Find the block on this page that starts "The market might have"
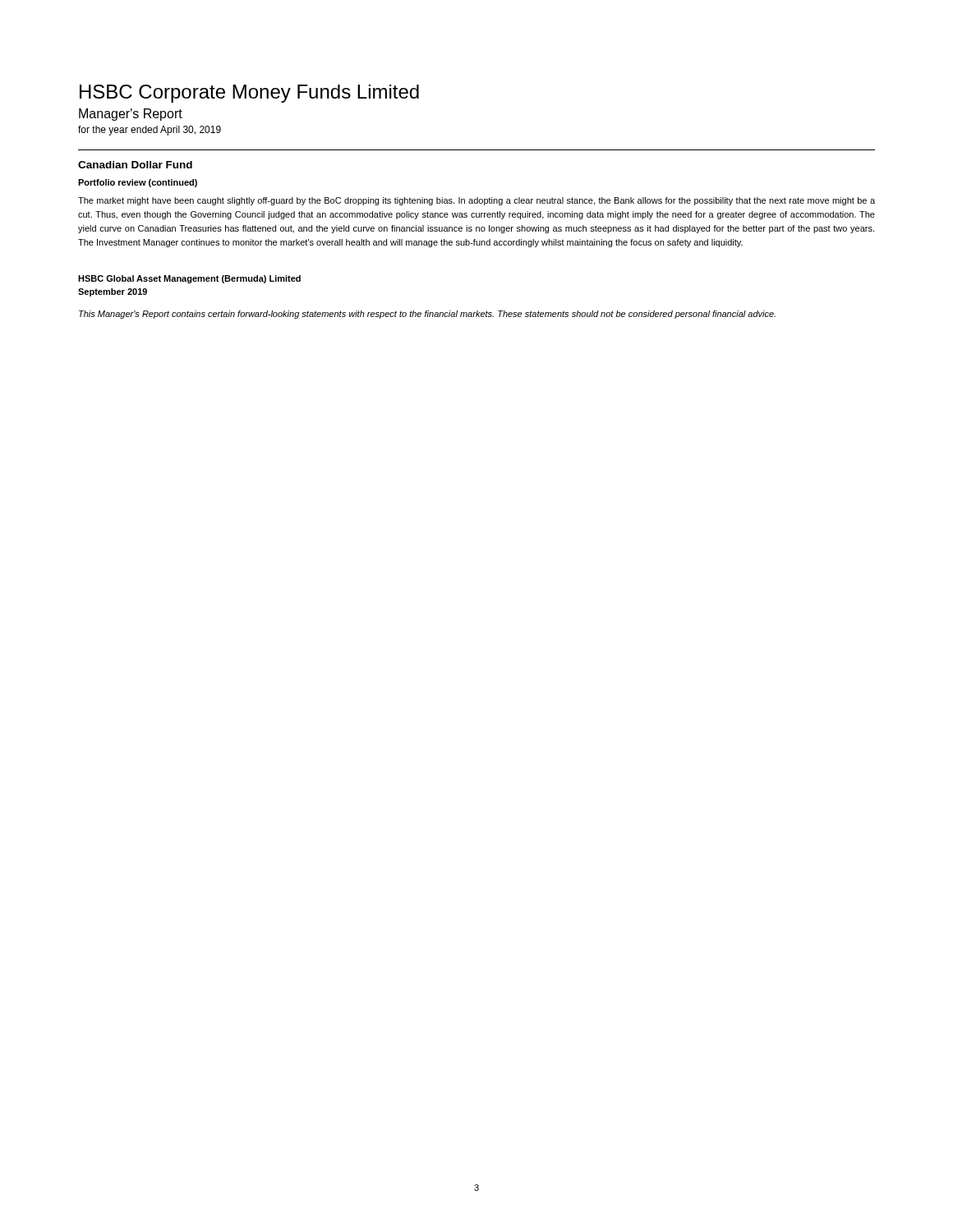Image resolution: width=953 pixels, height=1232 pixels. coord(476,222)
